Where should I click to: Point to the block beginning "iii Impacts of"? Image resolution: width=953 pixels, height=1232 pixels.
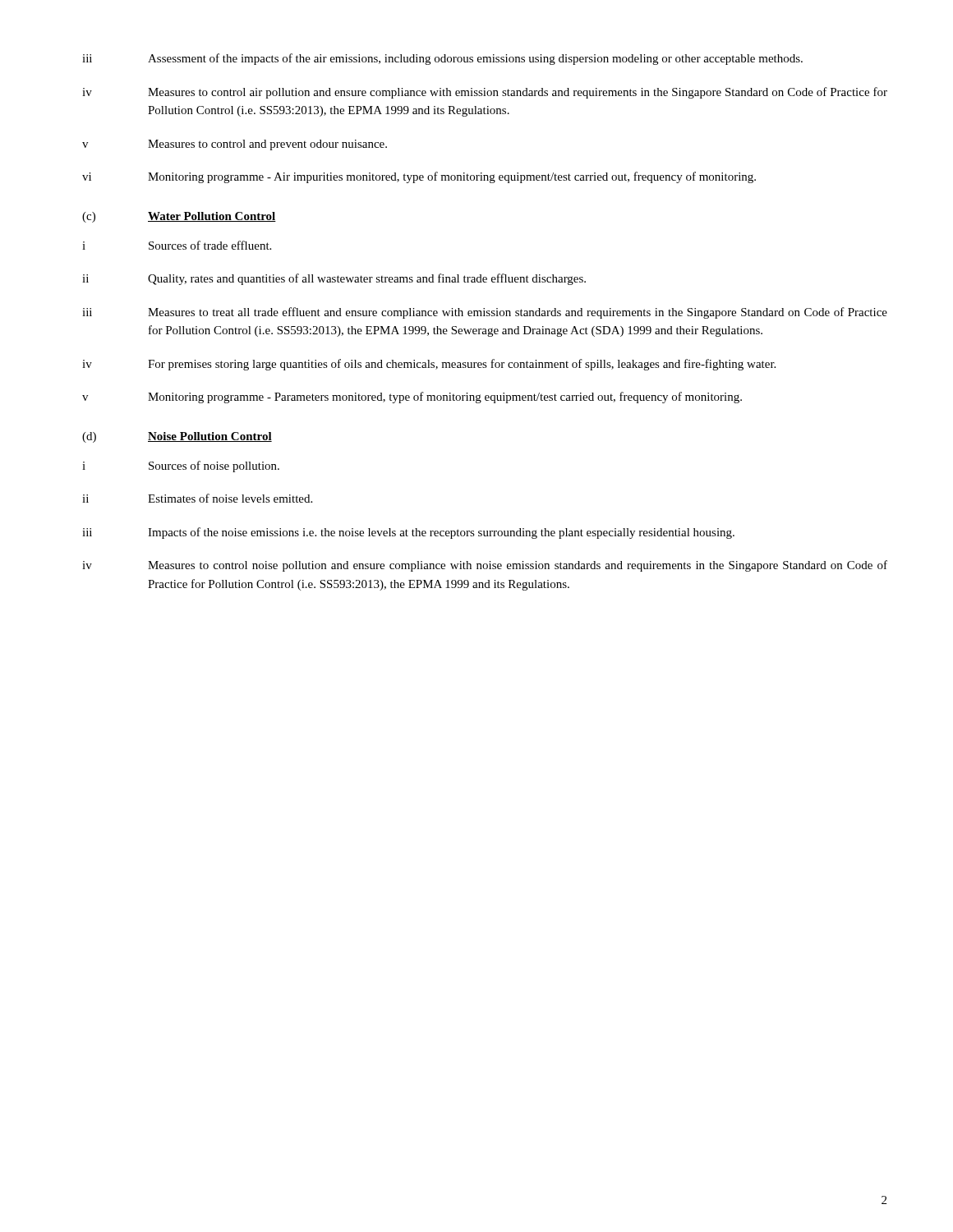pos(485,532)
